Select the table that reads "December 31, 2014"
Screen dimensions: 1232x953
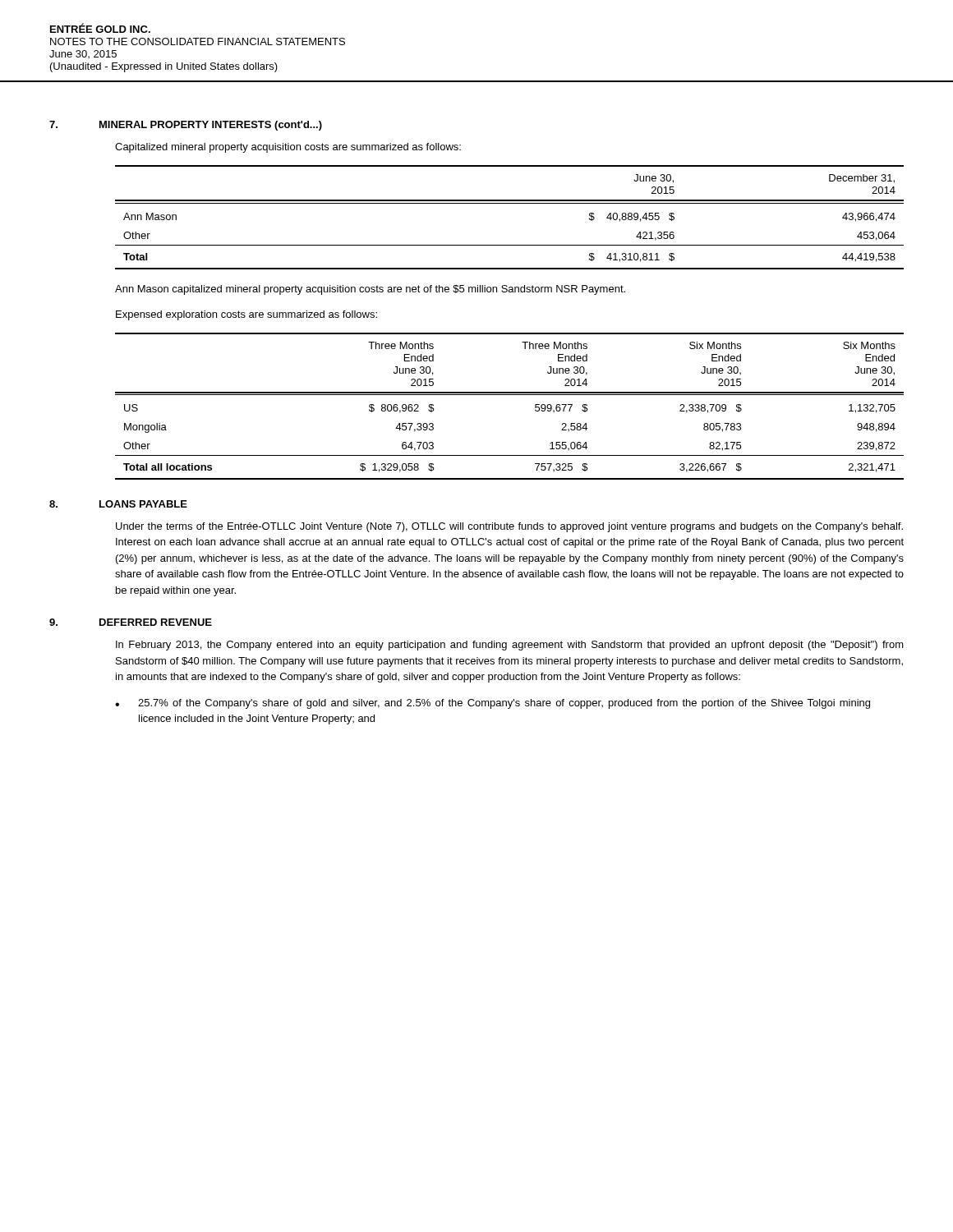(x=509, y=217)
